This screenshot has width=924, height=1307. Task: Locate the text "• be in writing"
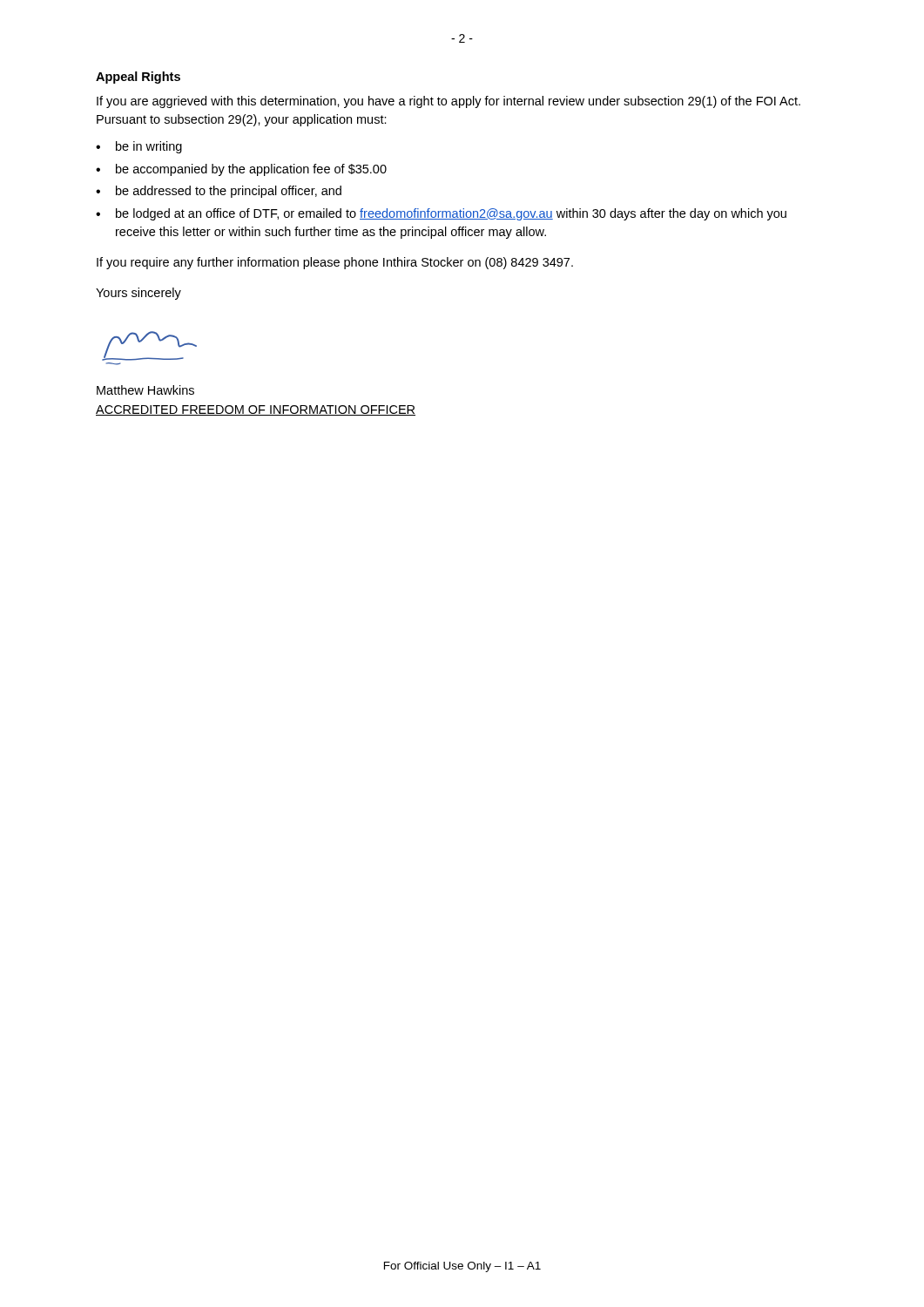tap(139, 147)
